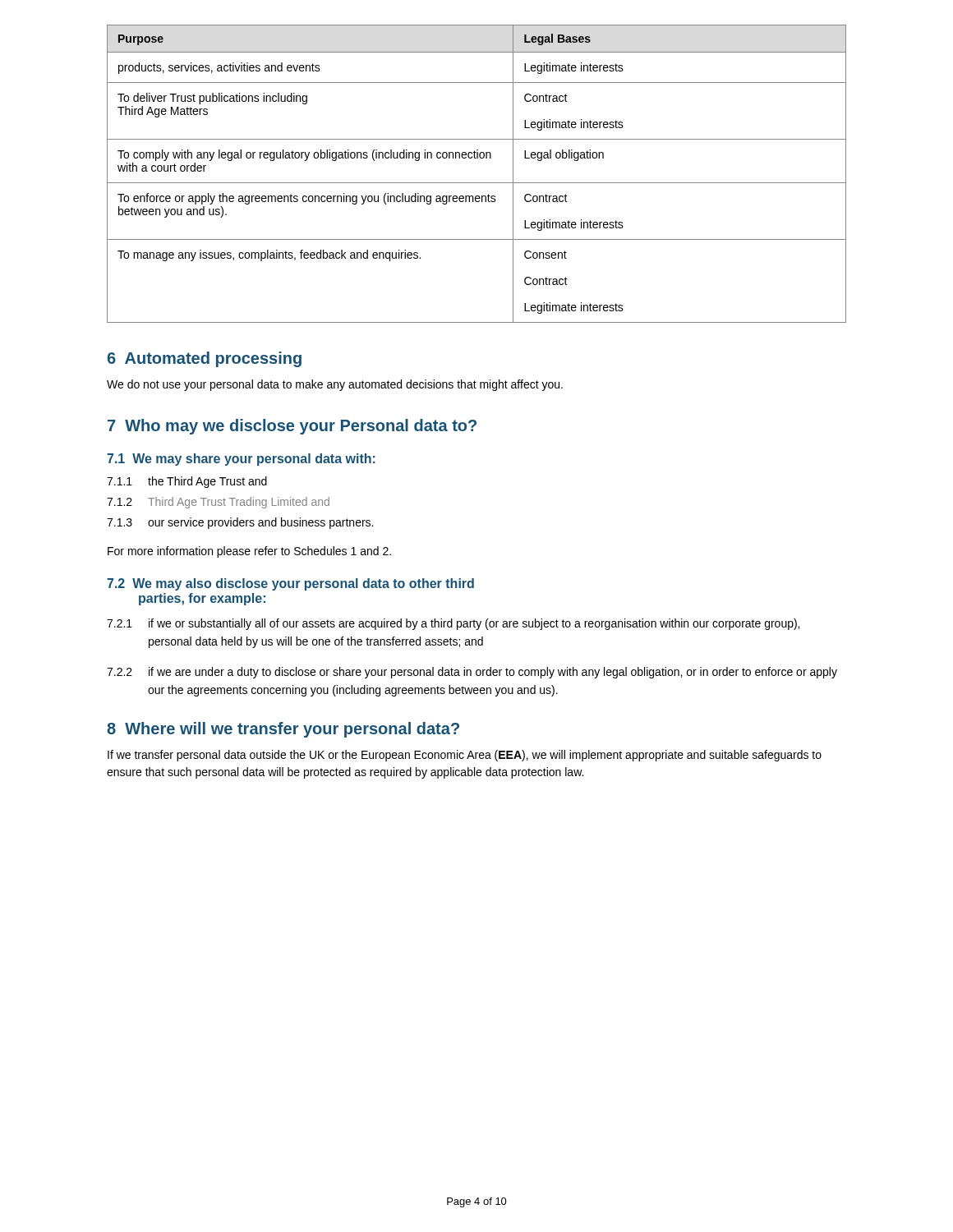
Task: Click on the list item that says "7.1.1 the Third Age Trust and"
Action: pos(187,482)
